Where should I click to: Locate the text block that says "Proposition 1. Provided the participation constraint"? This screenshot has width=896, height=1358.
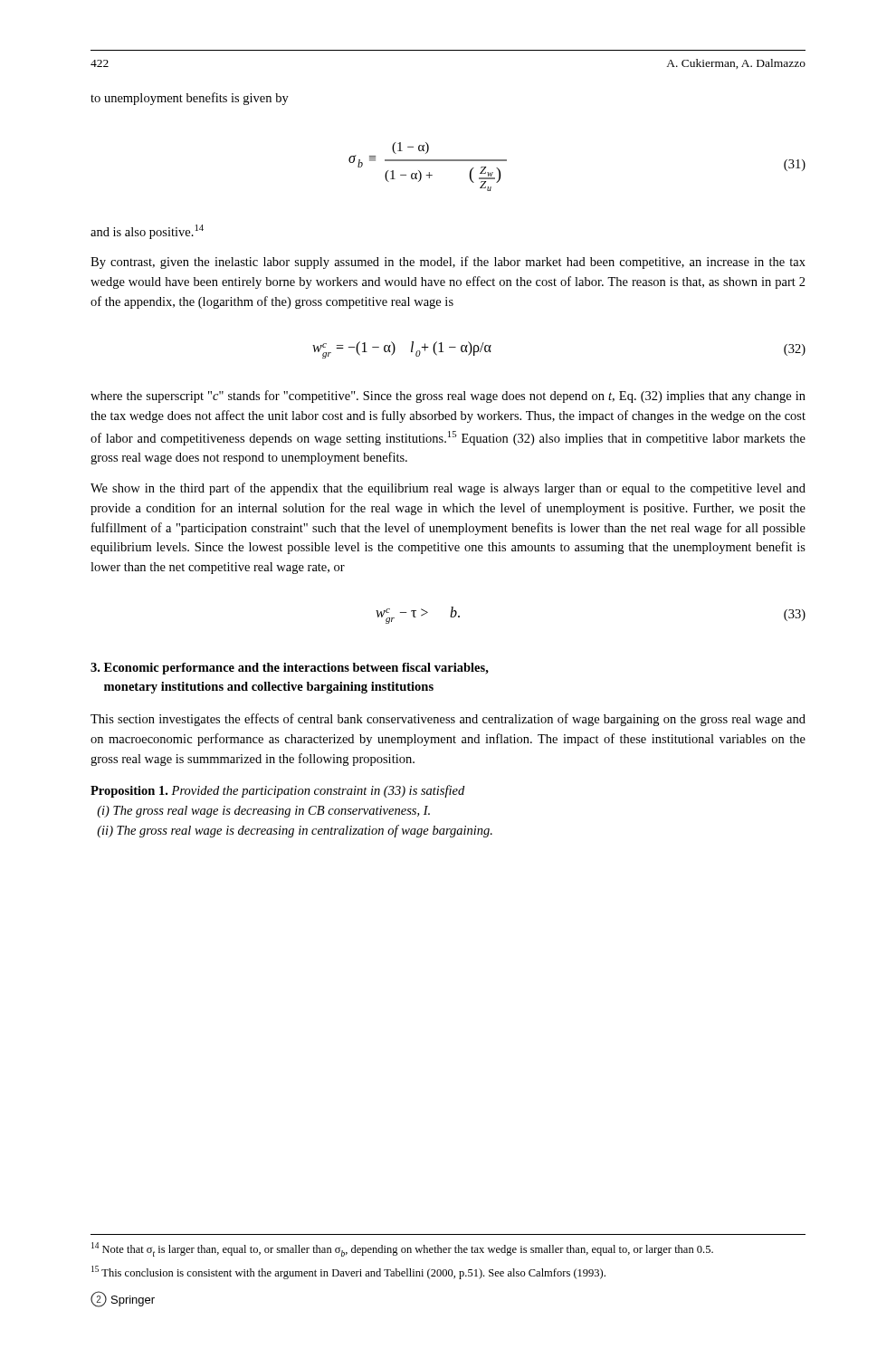click(292, 810)
